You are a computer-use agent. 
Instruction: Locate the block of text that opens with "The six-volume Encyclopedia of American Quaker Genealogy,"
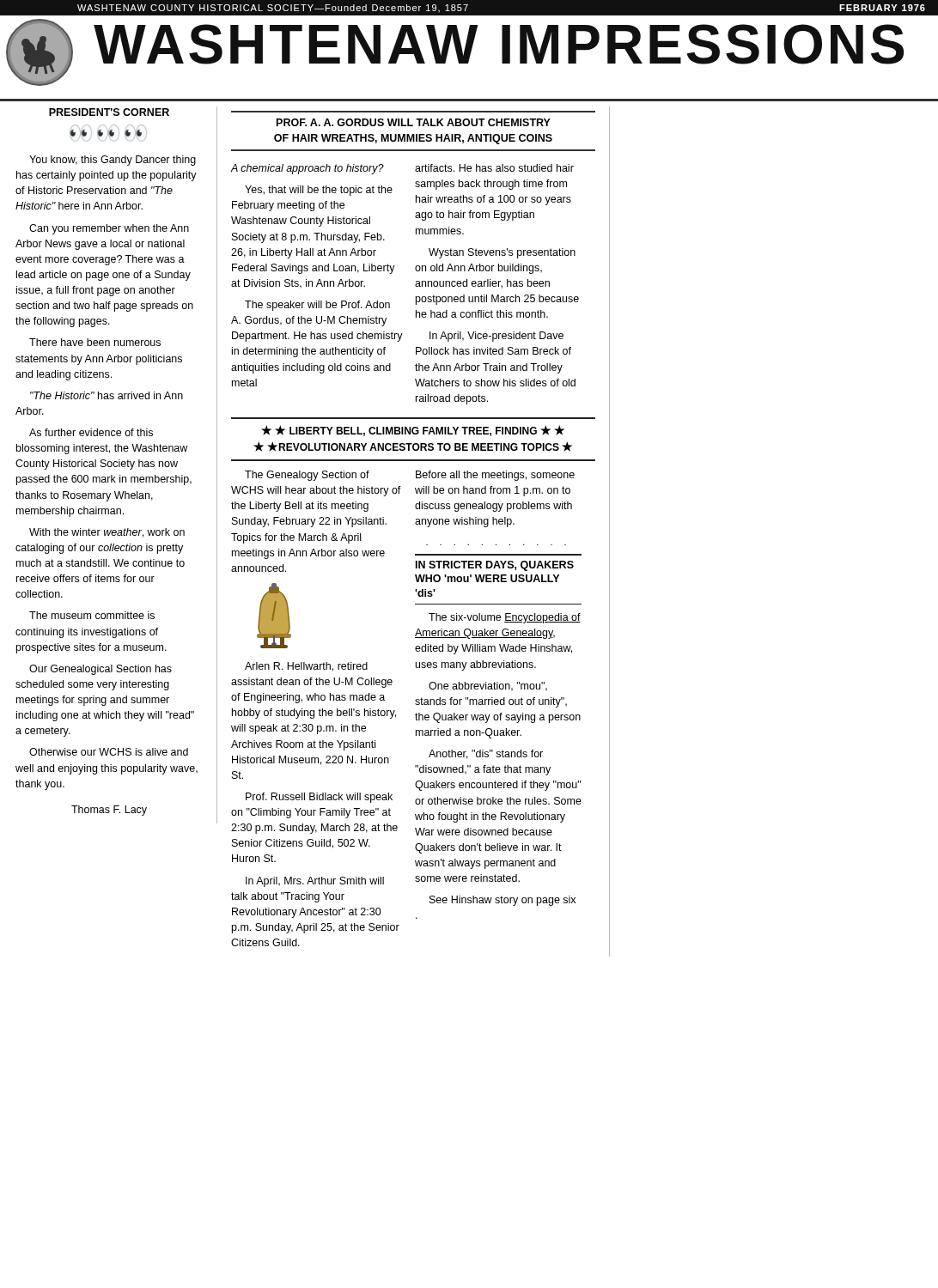tap(498, 767)
